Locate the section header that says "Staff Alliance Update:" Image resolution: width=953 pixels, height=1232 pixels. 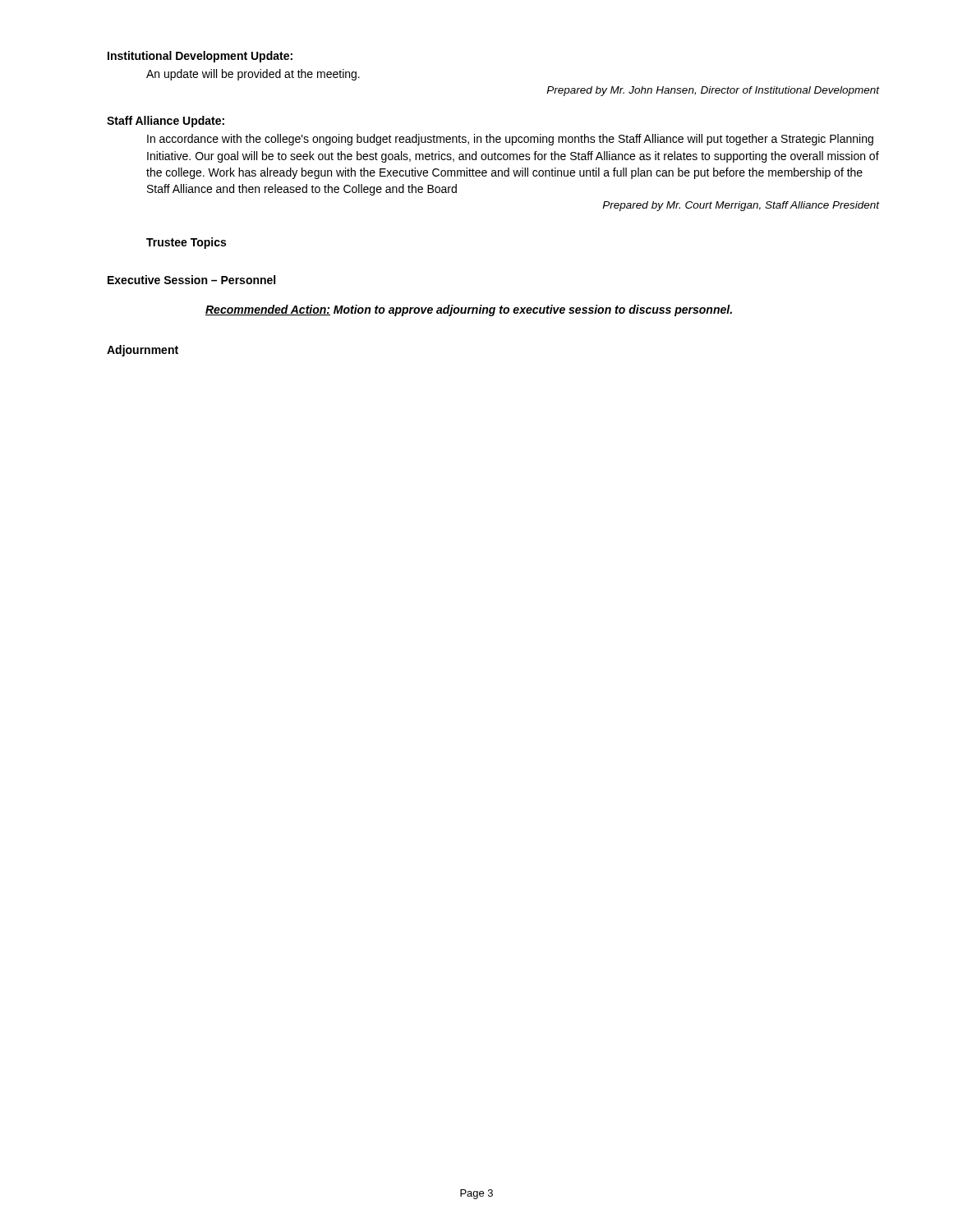click(x=166, y=121)
